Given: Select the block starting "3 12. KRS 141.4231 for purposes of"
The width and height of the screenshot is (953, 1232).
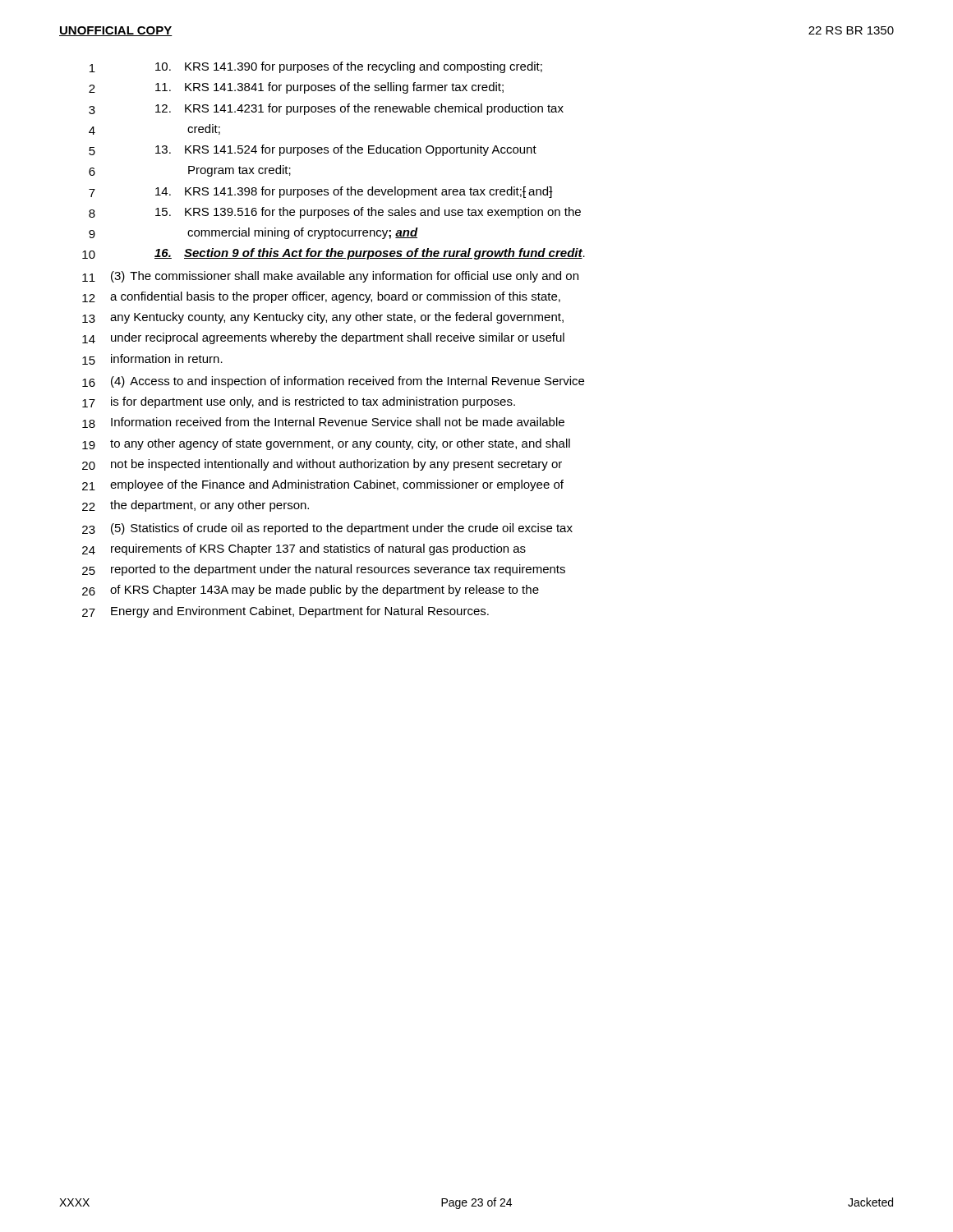Looking at the screenshot, I should 476,109.
